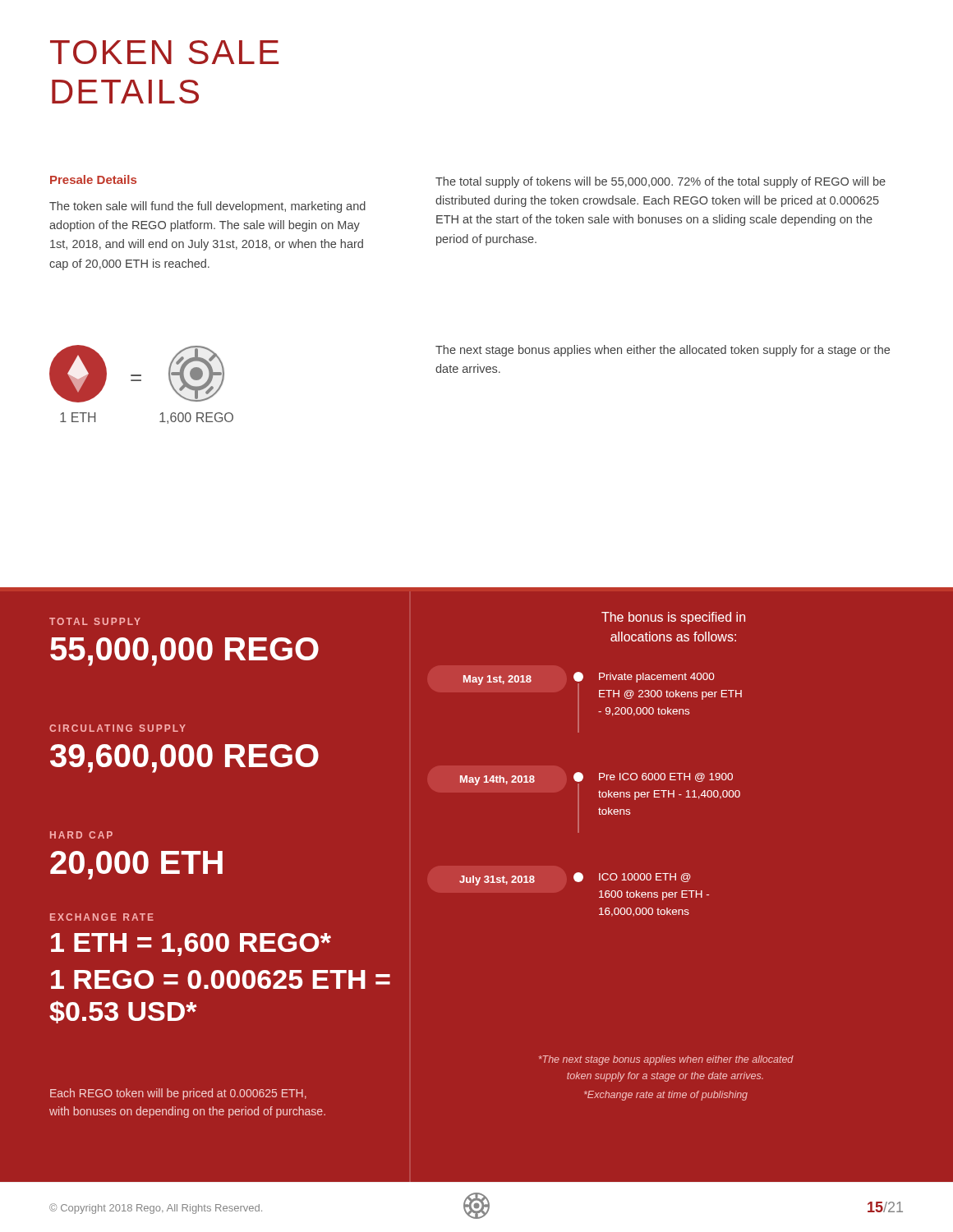
Task: Point to the passage starting "CIRCULATING SUPPLY 39,600,000"
Action: 214,748
